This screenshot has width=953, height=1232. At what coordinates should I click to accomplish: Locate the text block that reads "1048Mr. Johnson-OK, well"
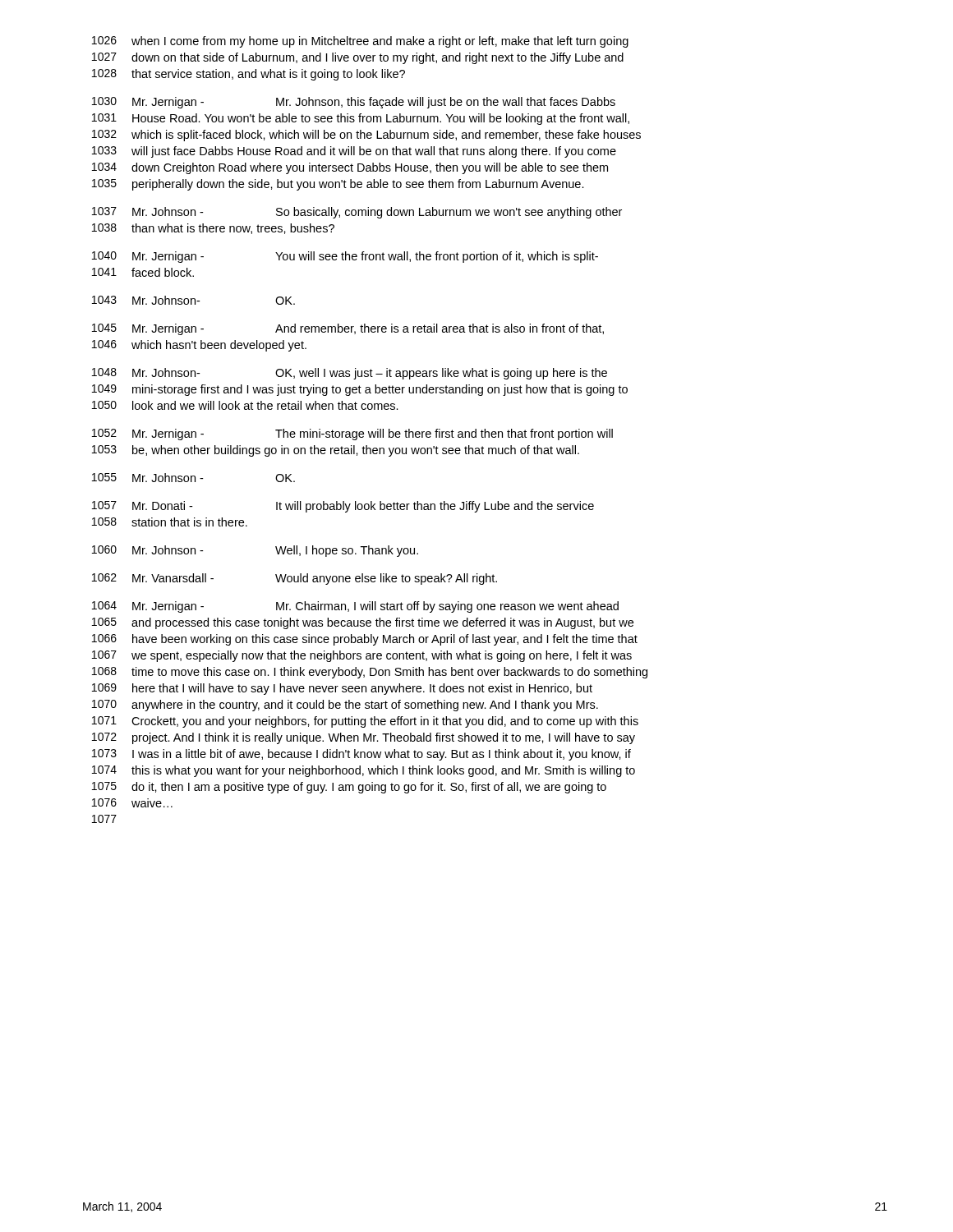tap(485, 389)
